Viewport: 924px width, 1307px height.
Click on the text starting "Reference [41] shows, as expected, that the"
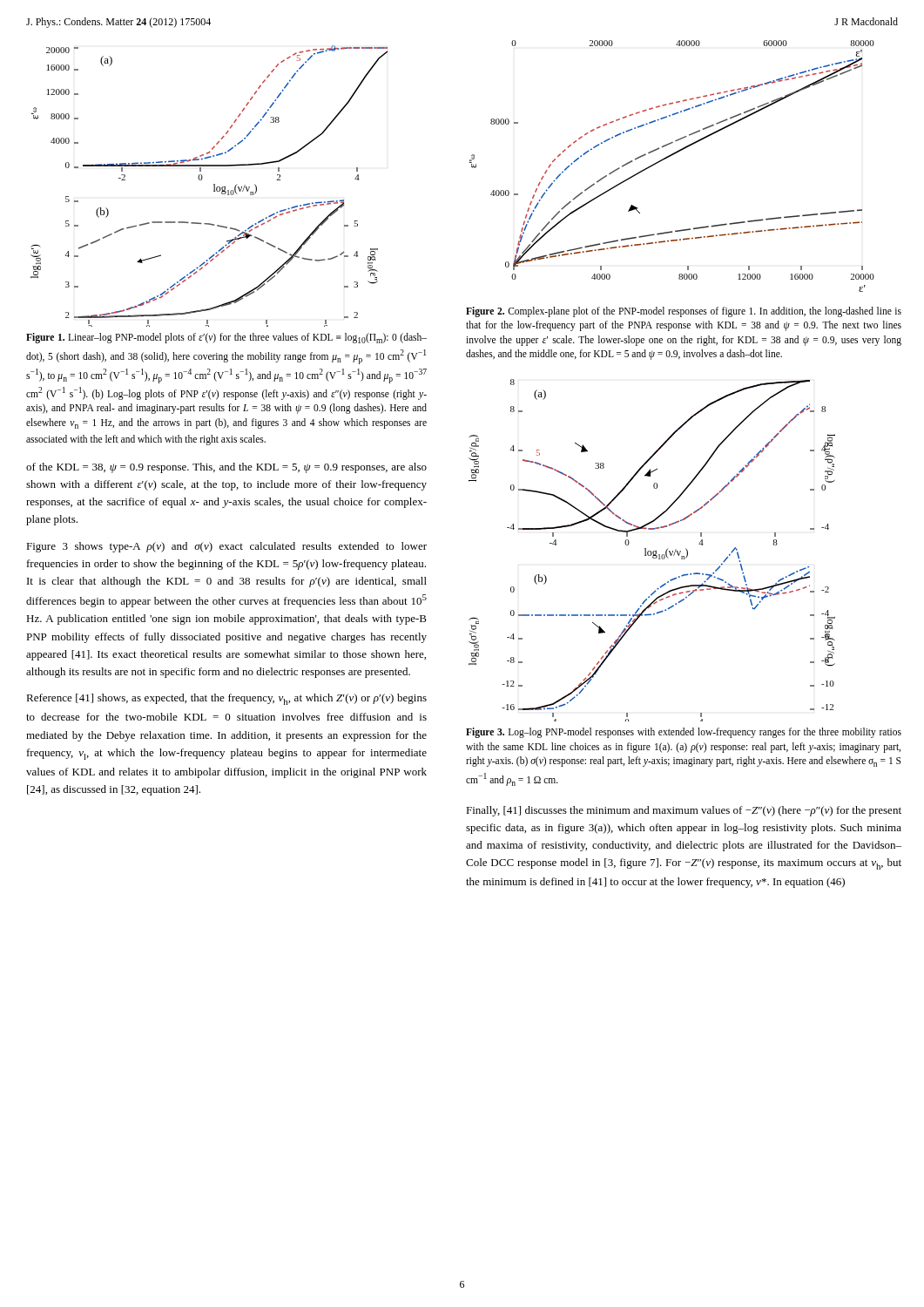[226, 743]
